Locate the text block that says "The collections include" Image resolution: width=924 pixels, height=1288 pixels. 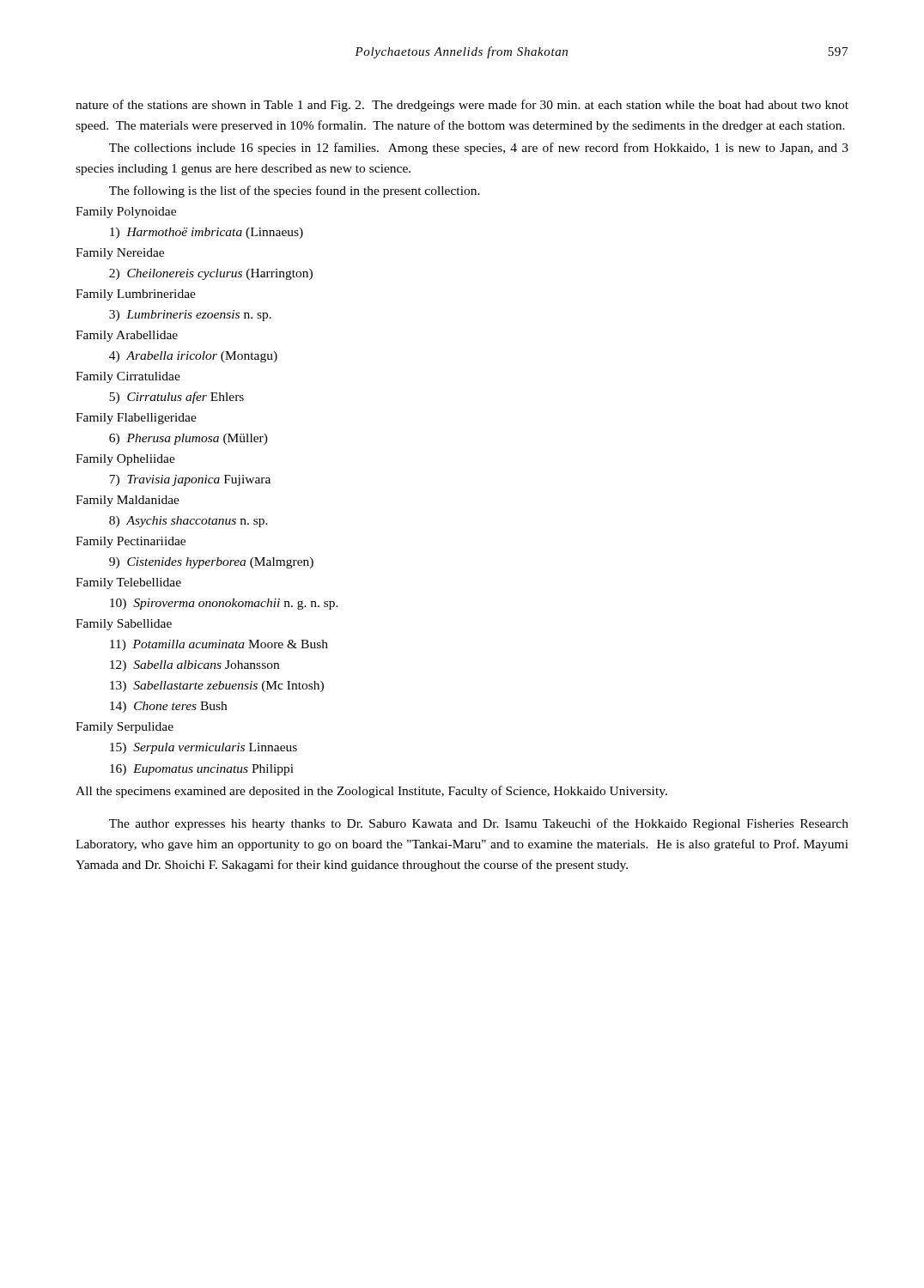[462, 158]
